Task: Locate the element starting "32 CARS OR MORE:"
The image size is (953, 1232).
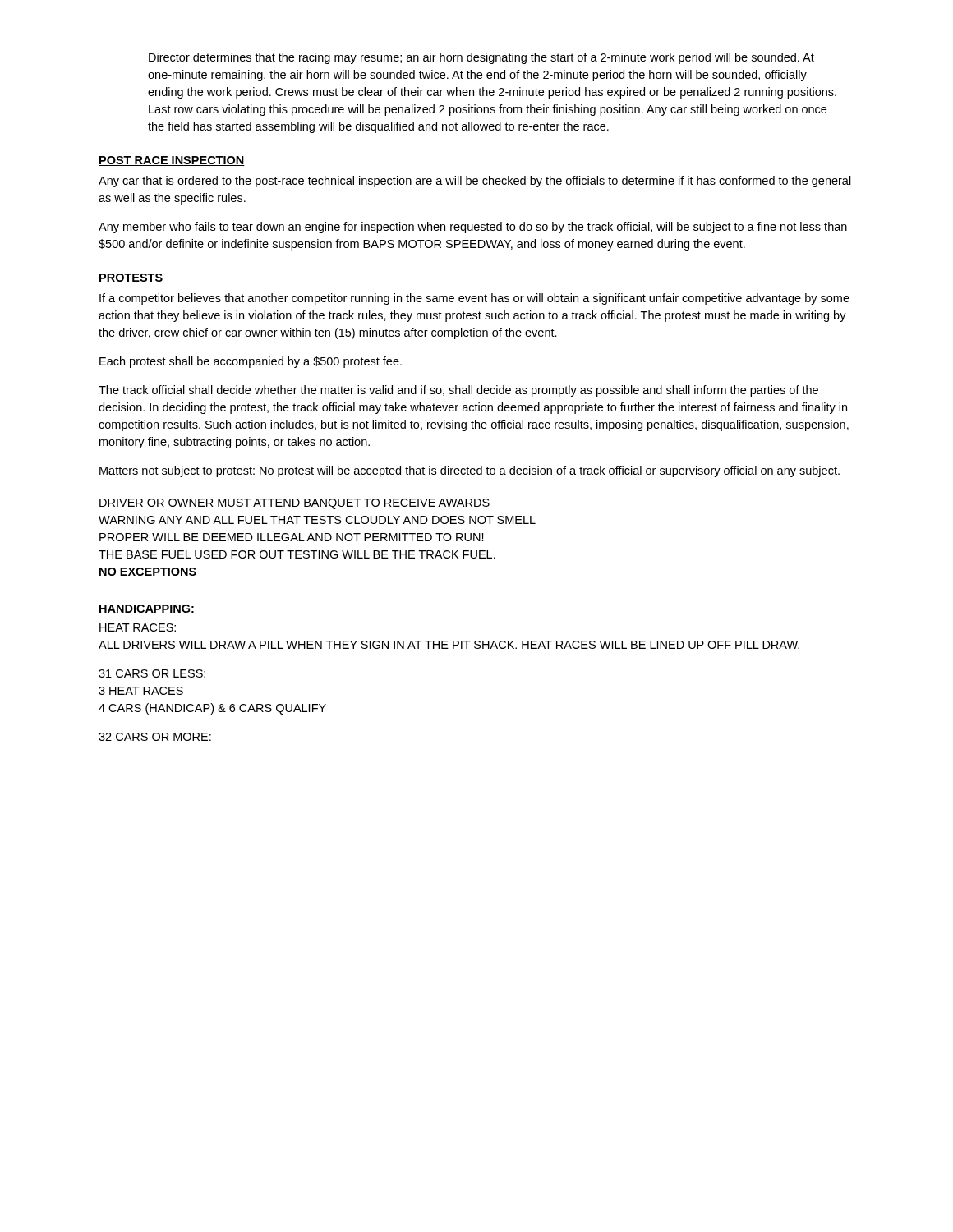Action: tap(155, 737)
